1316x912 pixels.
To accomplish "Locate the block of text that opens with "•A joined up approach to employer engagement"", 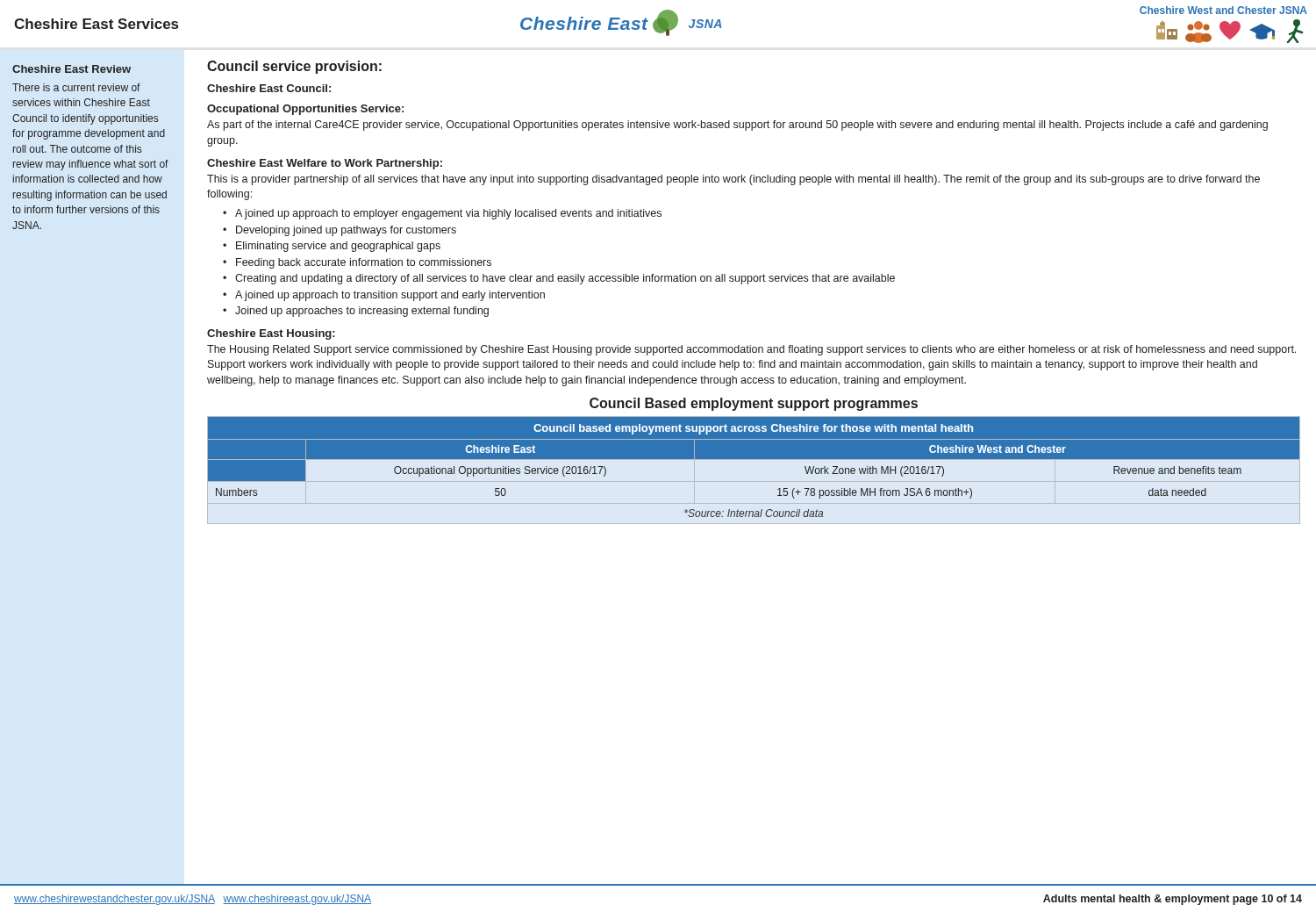I will point(442,214).
